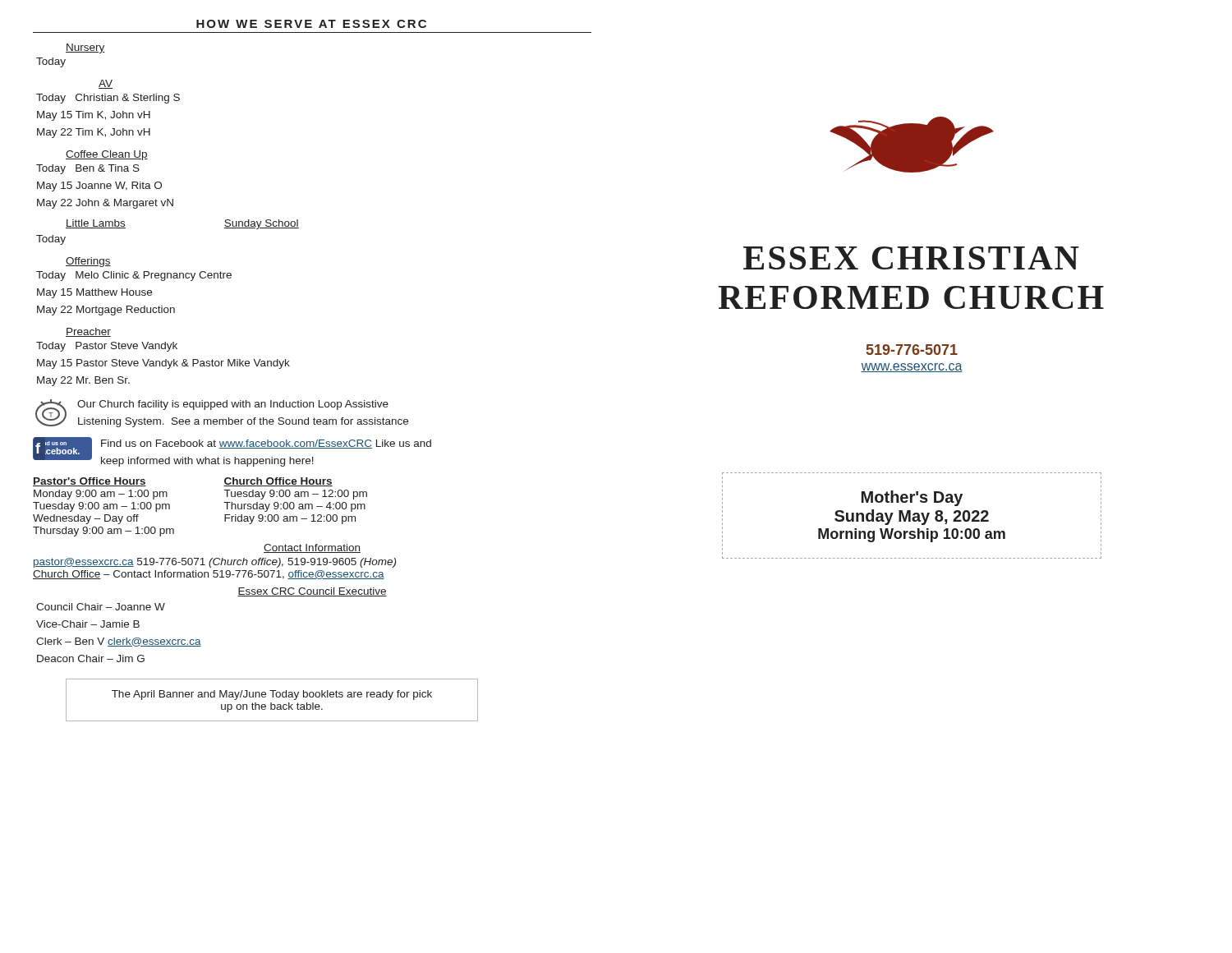Locate the text block with the text "Today Ben &"

pyautogui.click(x=105, y=185)
